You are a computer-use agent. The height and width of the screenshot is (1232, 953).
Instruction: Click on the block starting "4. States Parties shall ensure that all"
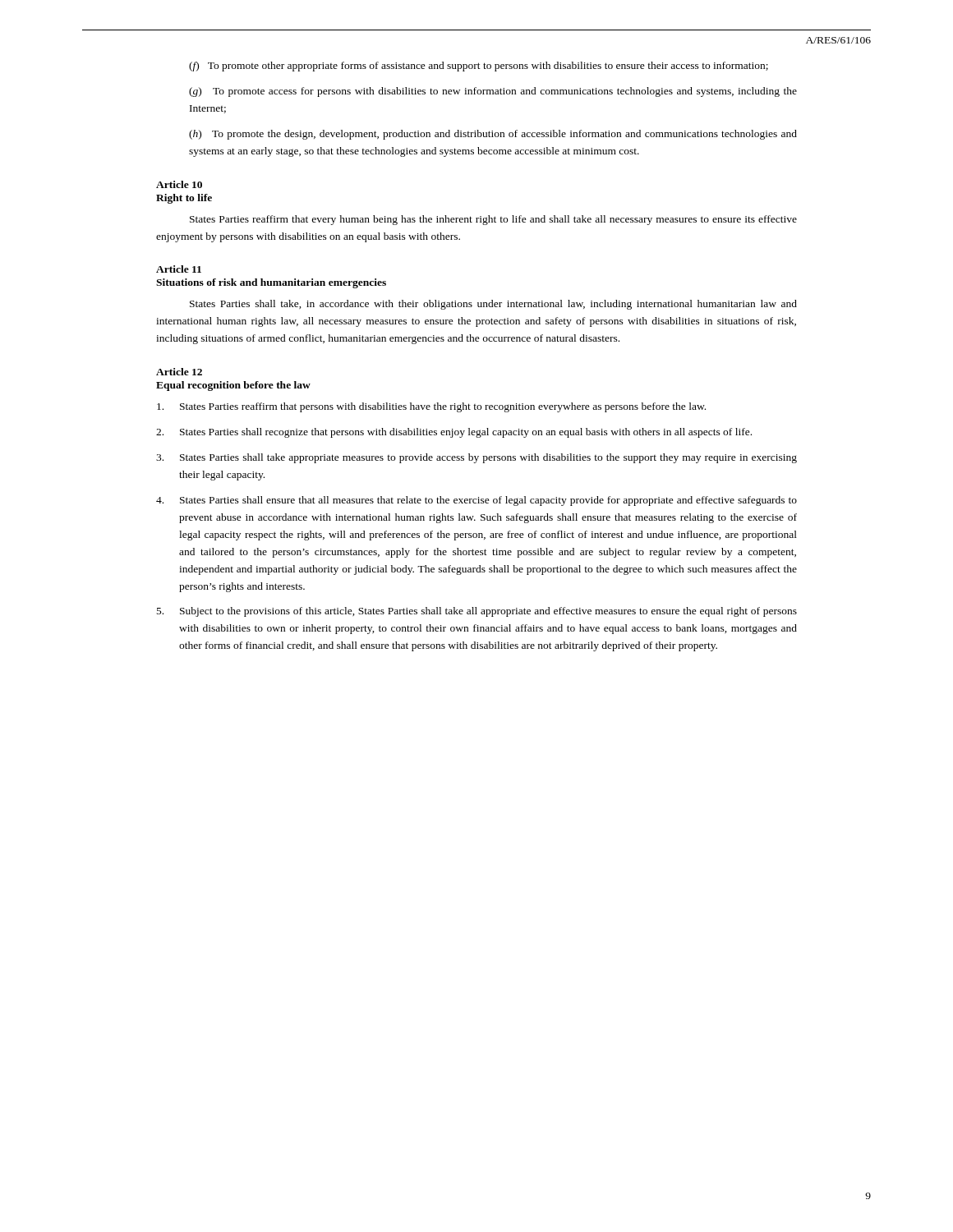click(x=476, y=543)
